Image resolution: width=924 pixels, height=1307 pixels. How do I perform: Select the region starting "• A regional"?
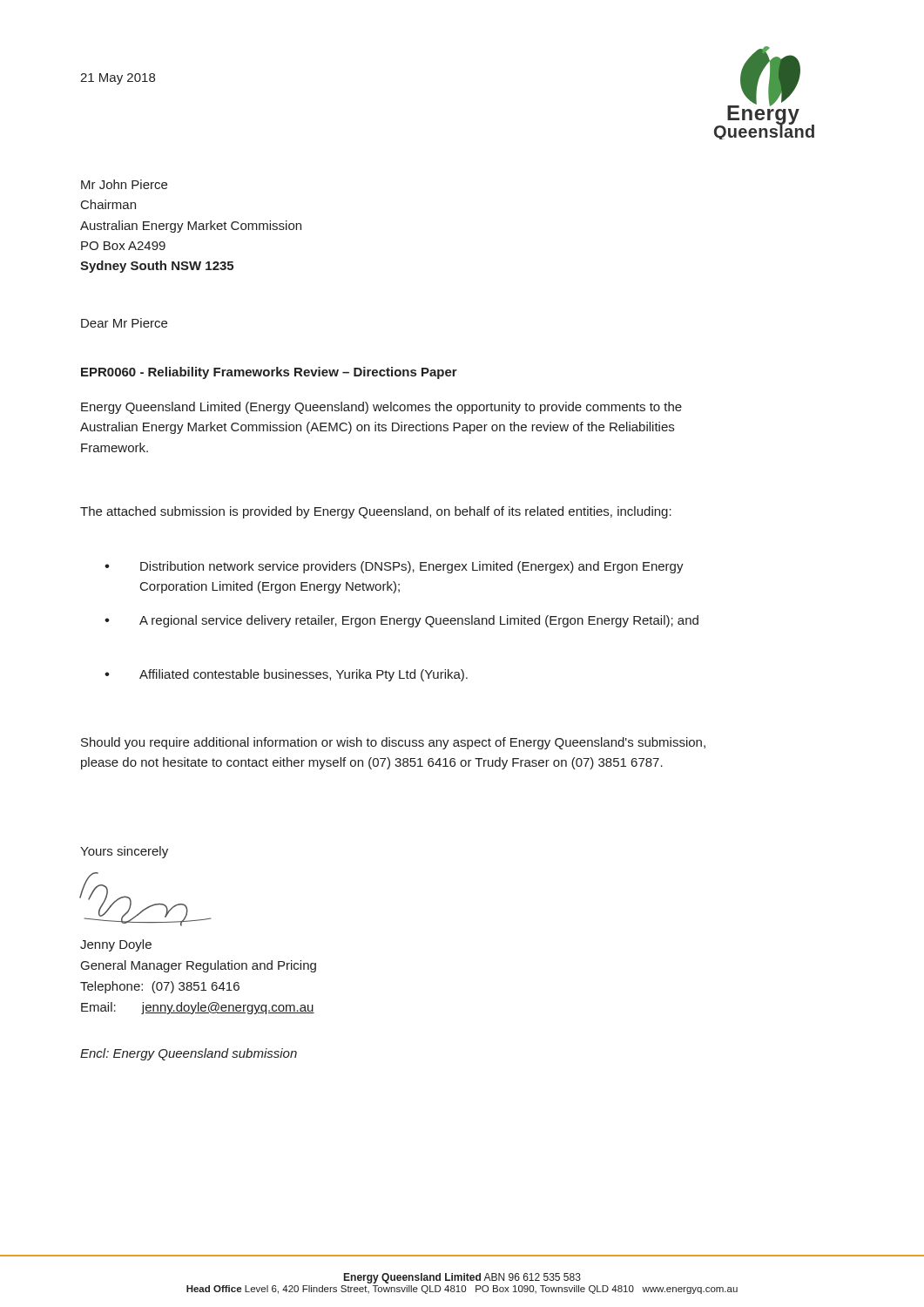pyautogui.click(x=390, y=620)
